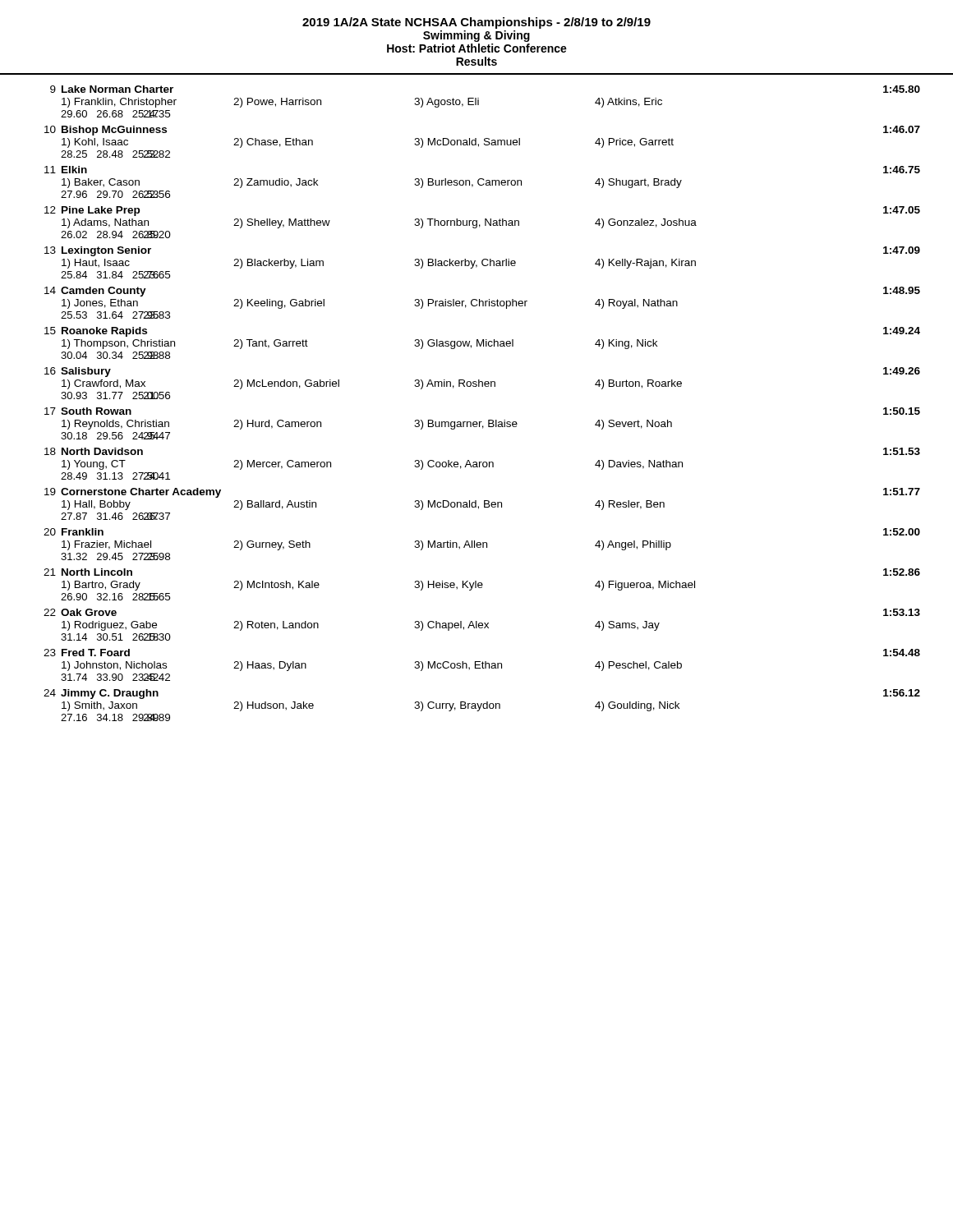Locate the list item with the text "12 Pine Lake Prep 1:47.05 1) Adams,"
The height and width of the screenshot is (1232, 953).
tap(476, 222)
